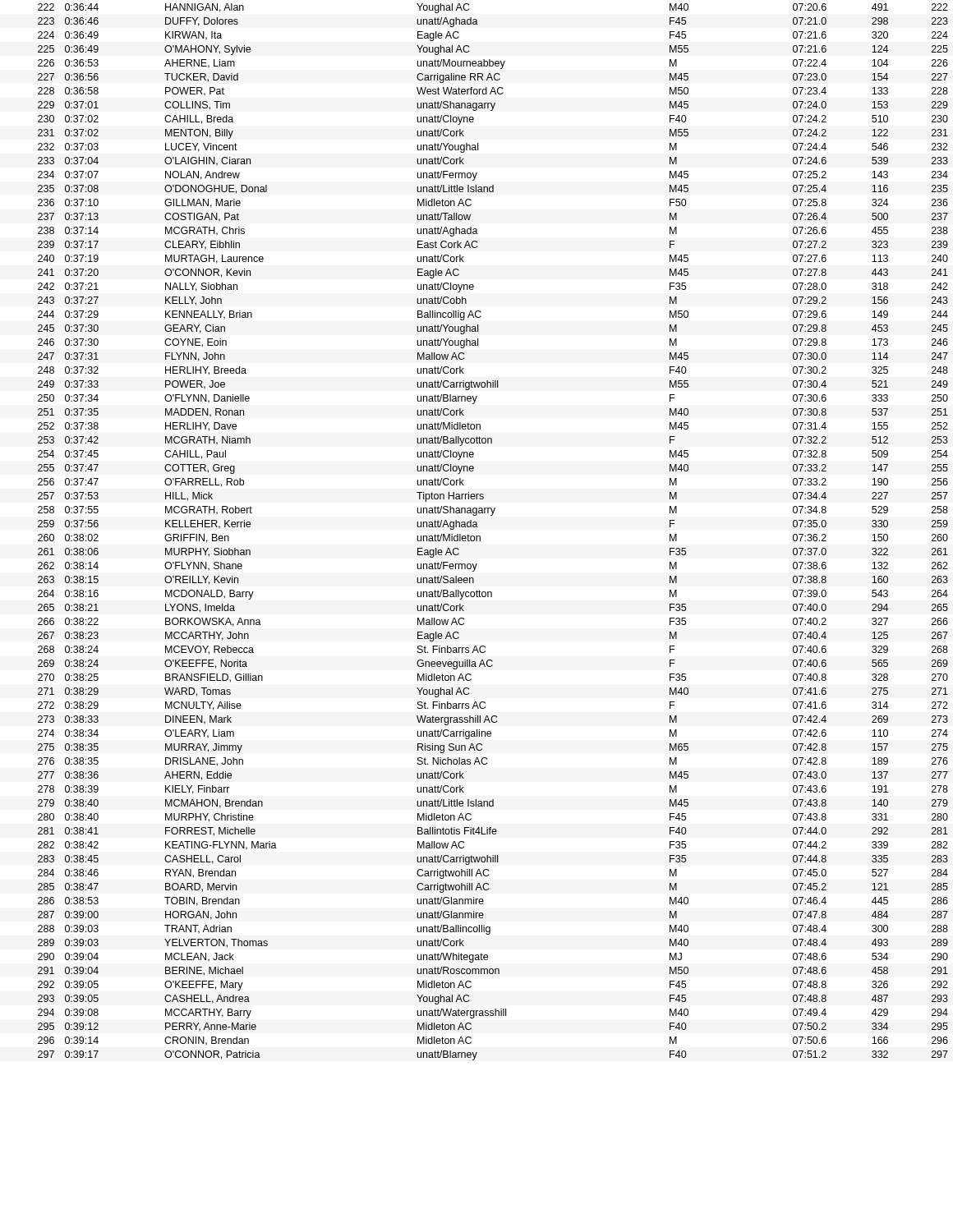Select the table that reads "Midleton AC"
Image resolution: width=953 pixels, height=1232 pixels.
(476, 531)
